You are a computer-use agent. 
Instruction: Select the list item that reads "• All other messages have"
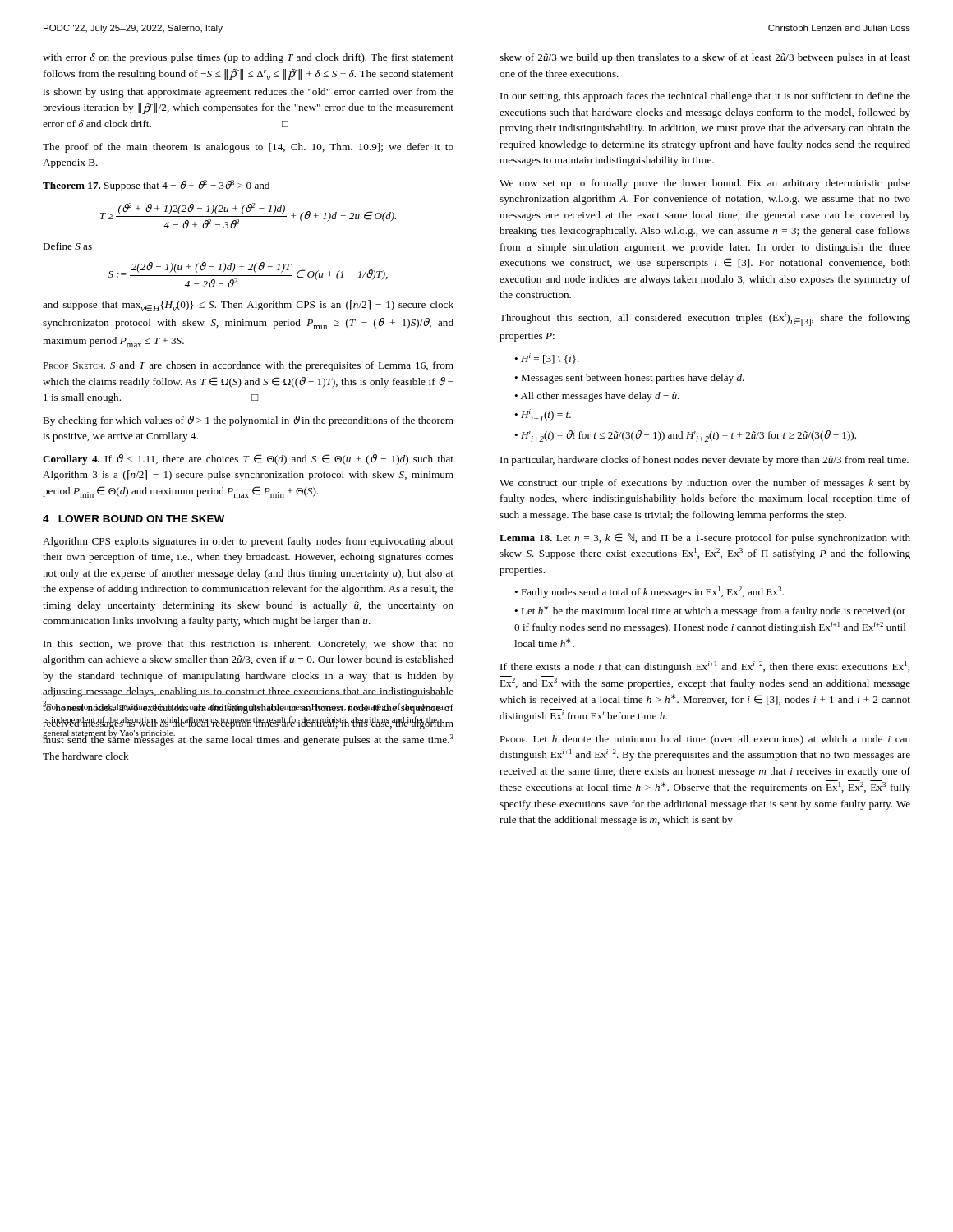pyautogui.click(x=597, y=396)
